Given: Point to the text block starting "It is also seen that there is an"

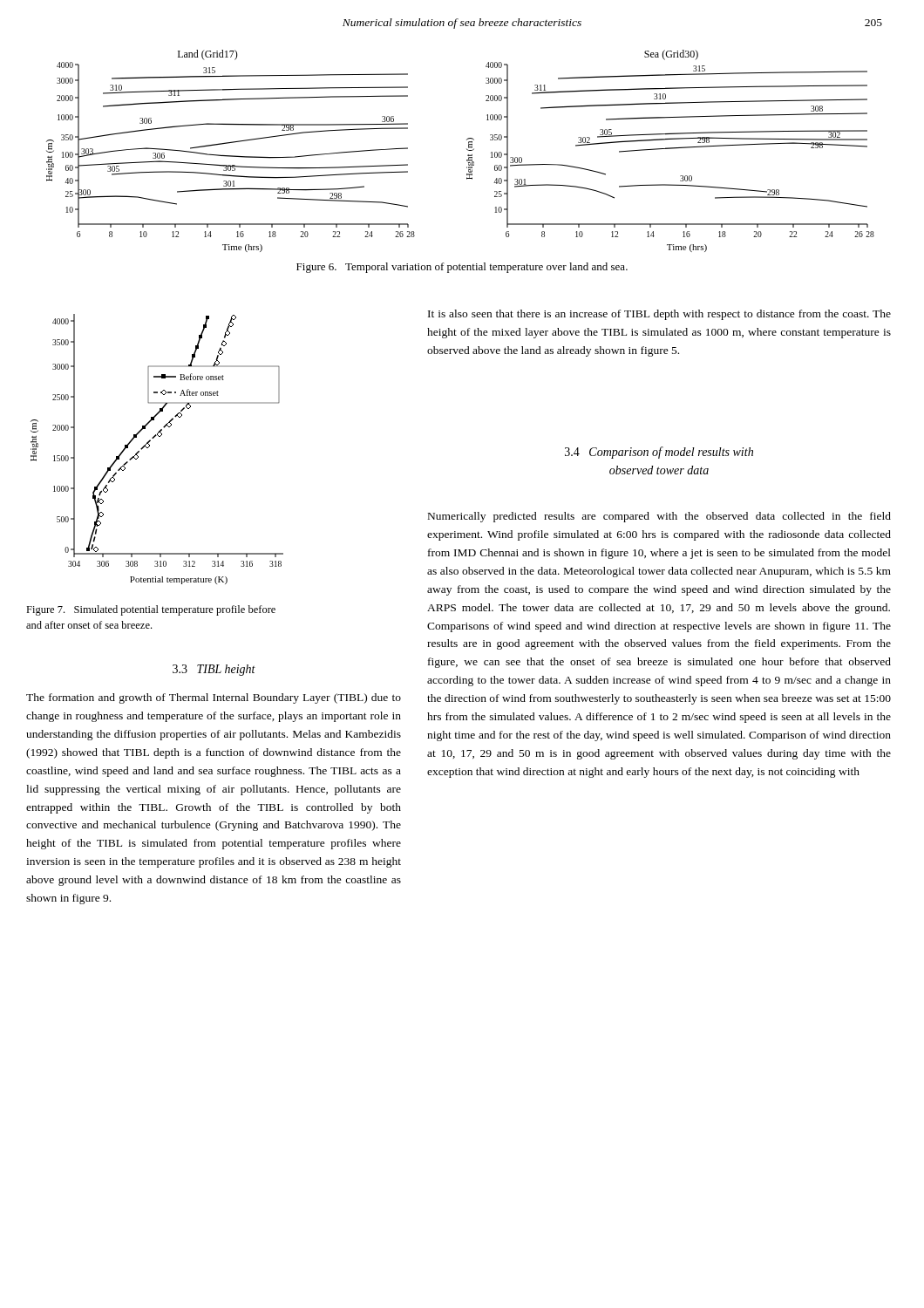Looking at the screenshot, I should click(659, 332).
